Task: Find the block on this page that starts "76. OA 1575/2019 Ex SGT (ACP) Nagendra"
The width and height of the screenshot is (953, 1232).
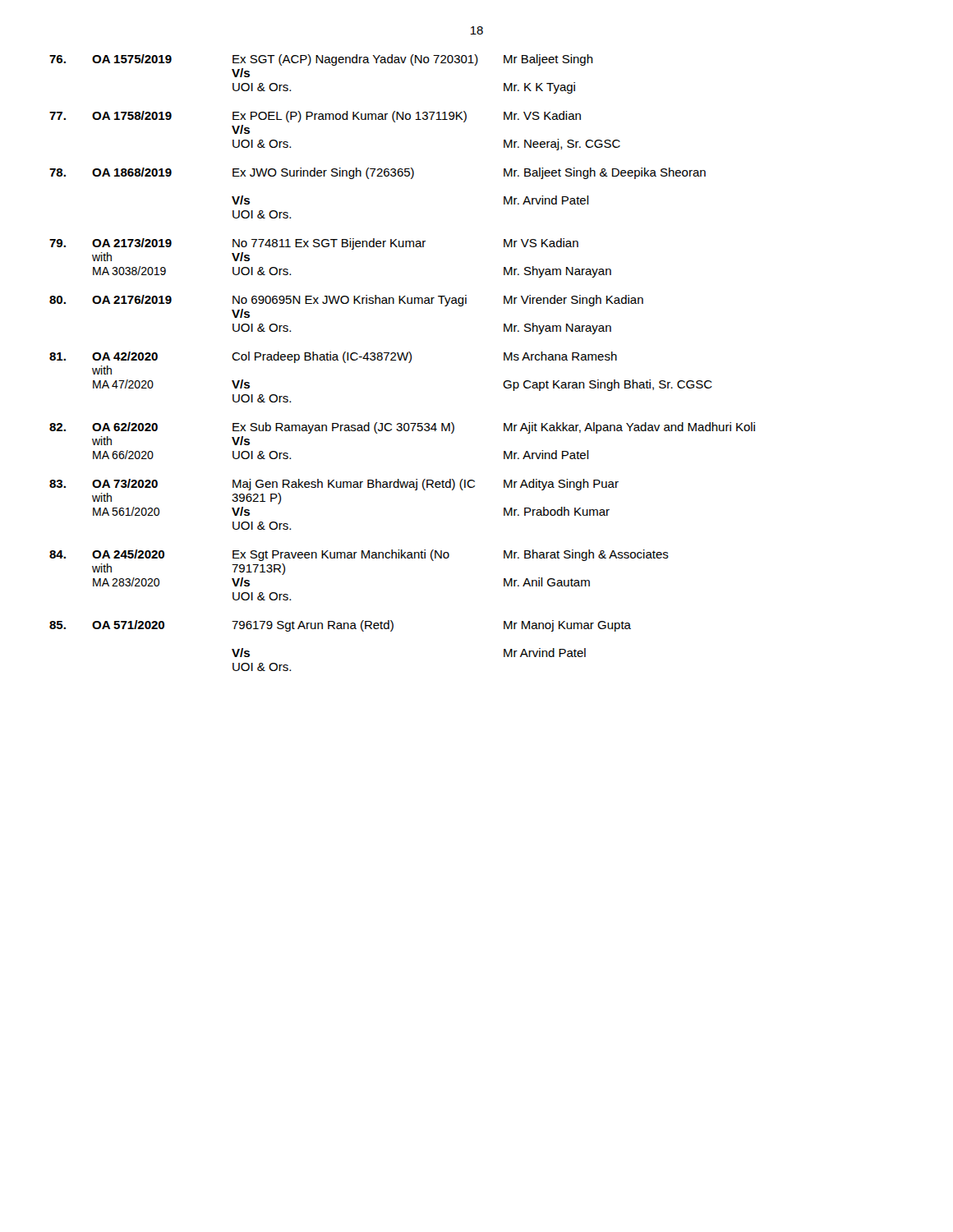Action: coord(476,72)
